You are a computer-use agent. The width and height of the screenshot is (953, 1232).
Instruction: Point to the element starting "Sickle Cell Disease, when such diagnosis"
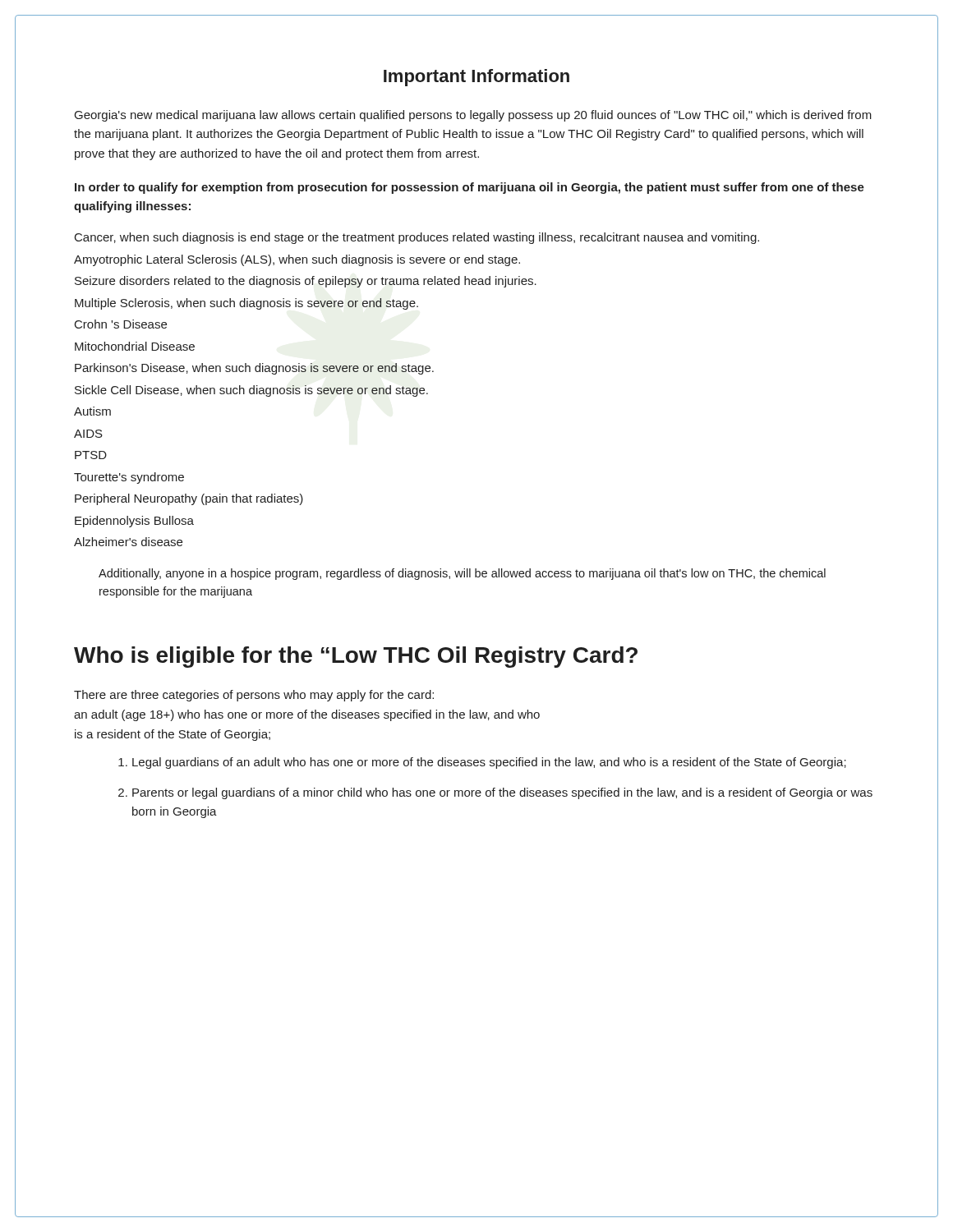[x=251, y=389]
